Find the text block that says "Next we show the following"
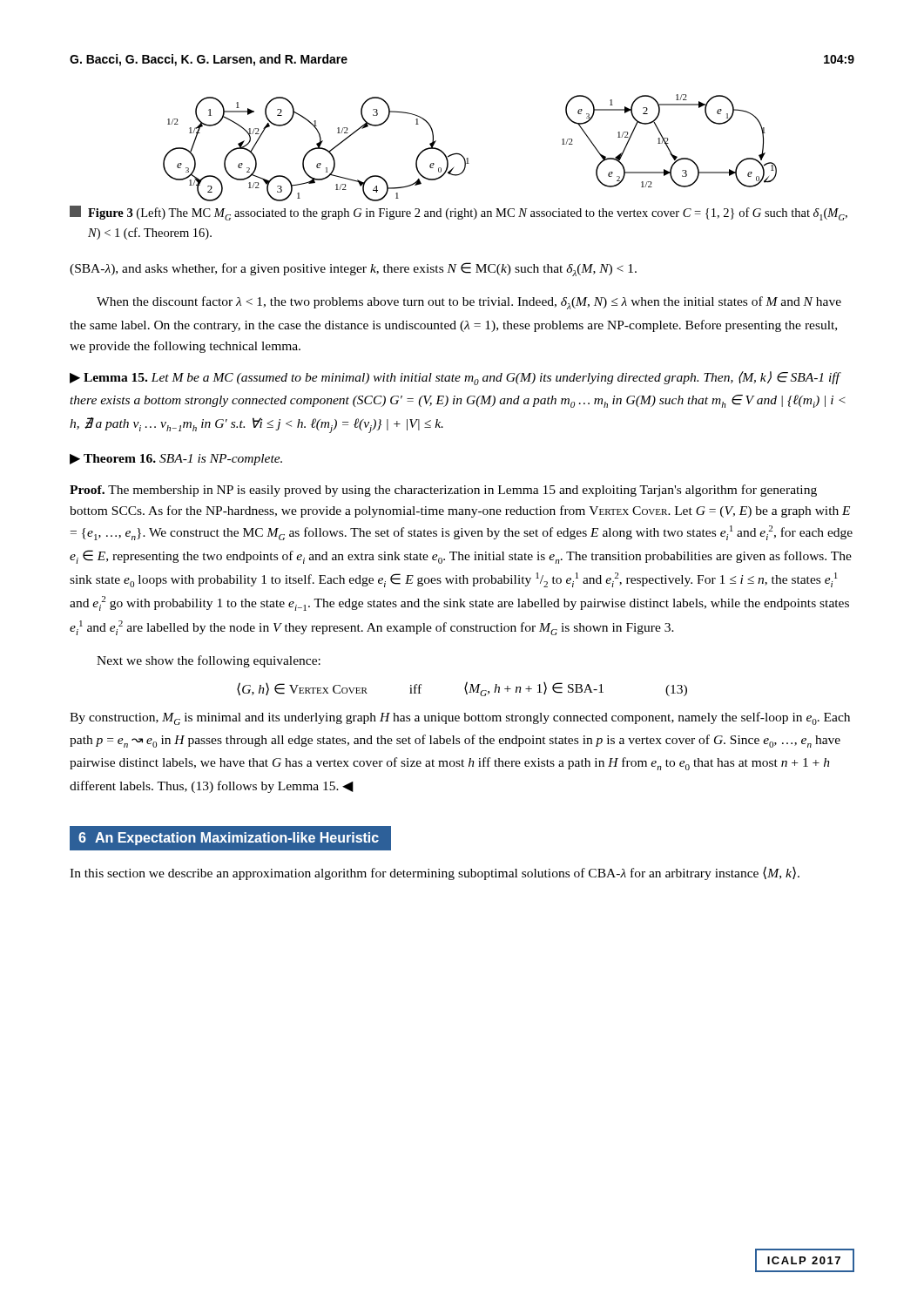Image resolution: width=924 pixels, height=1307 pixels. (x=209, y=660)
